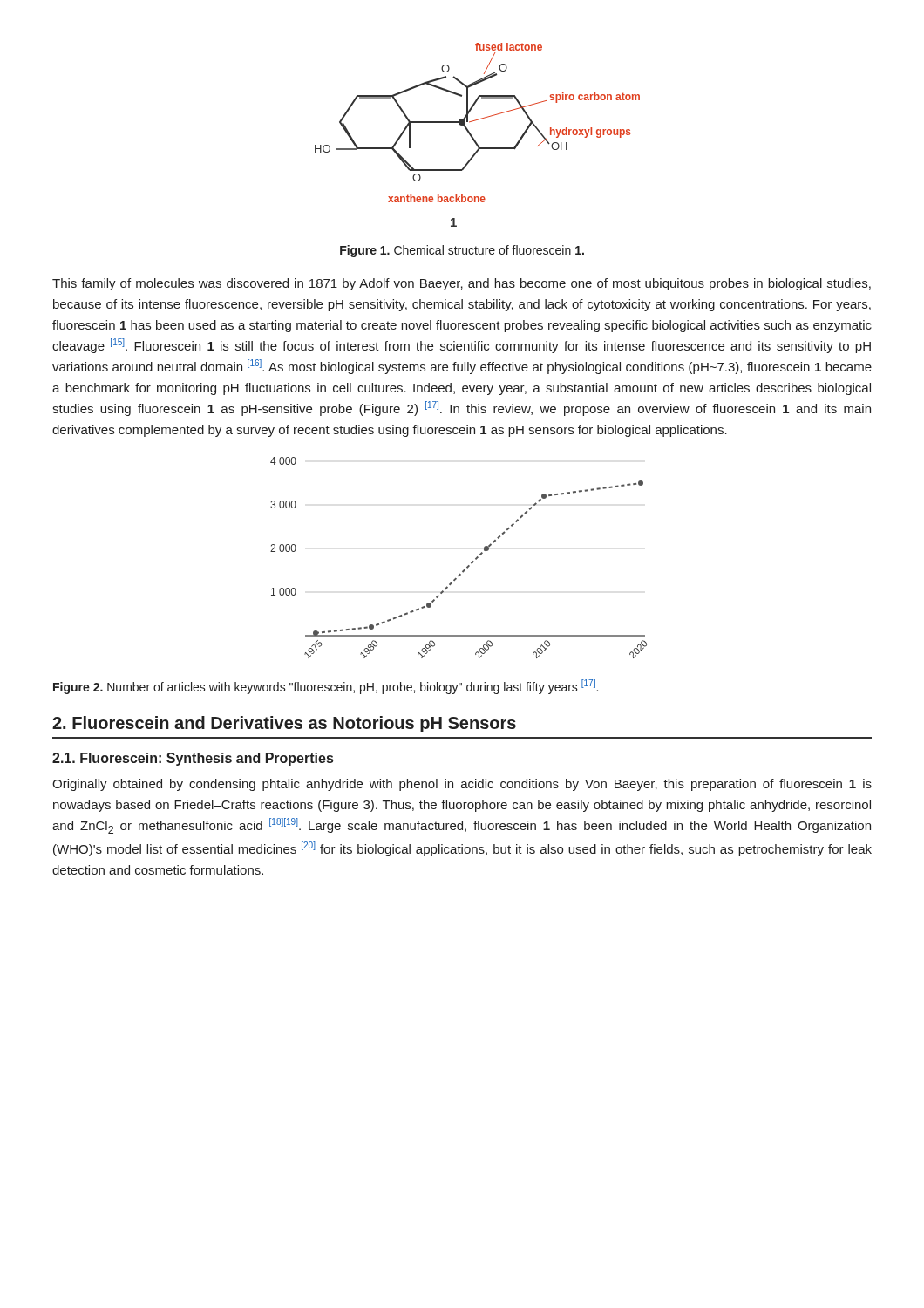Locate the illustration
The height and width of the screenshot is (1308, 924).
coord(462,136)
